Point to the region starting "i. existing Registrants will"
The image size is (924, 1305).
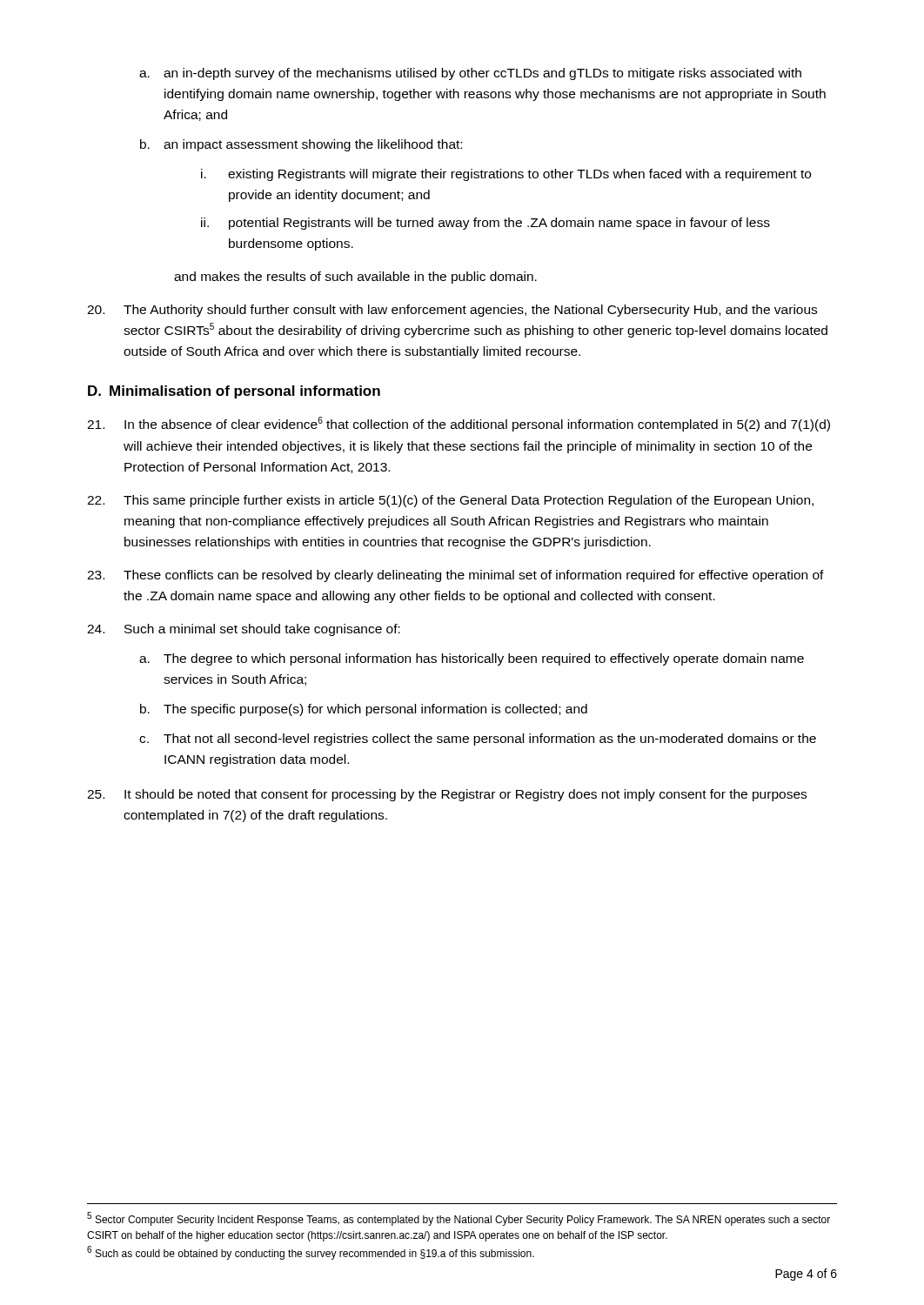coord(519,185)
